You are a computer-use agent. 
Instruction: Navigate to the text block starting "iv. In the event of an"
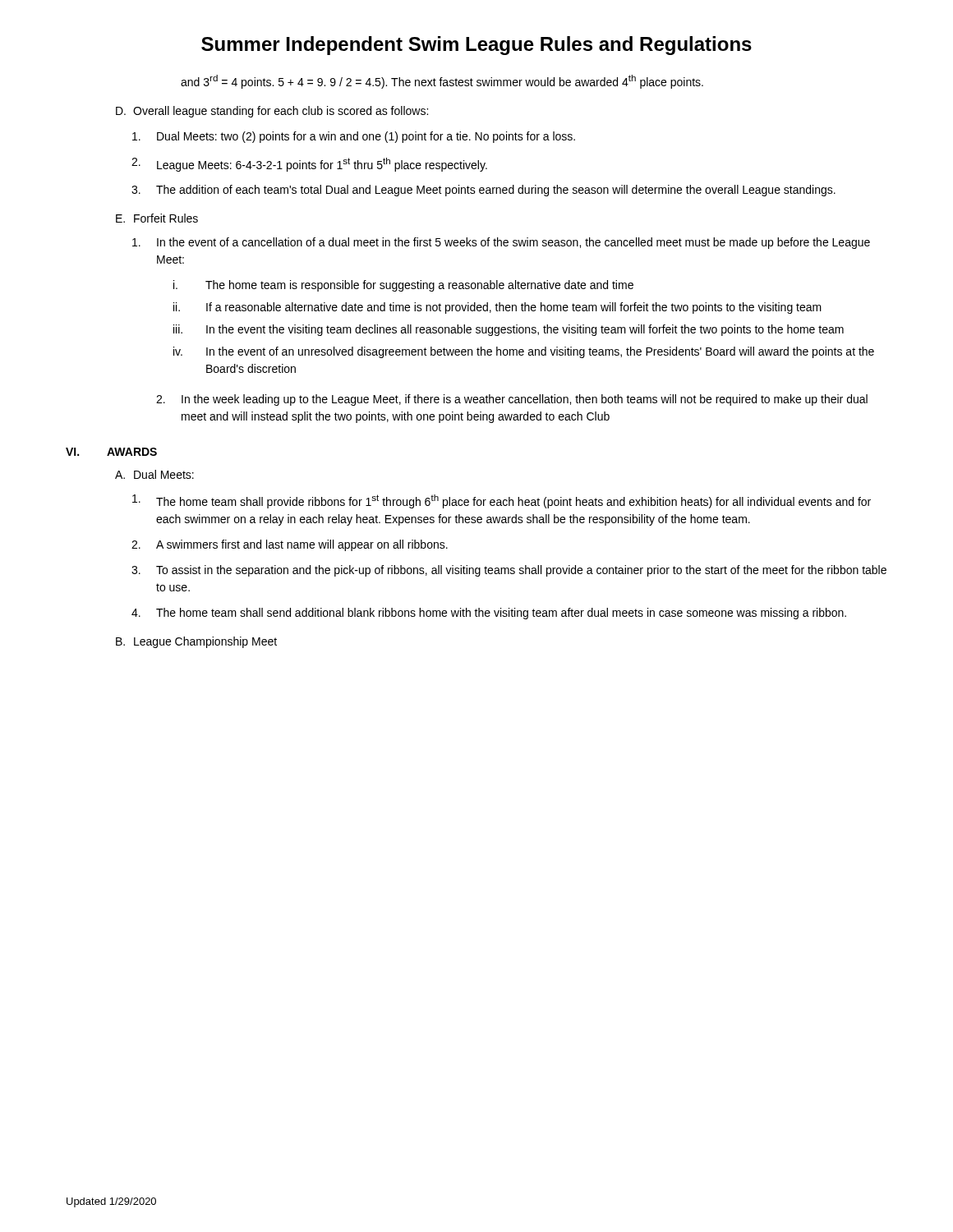(530, 361)
